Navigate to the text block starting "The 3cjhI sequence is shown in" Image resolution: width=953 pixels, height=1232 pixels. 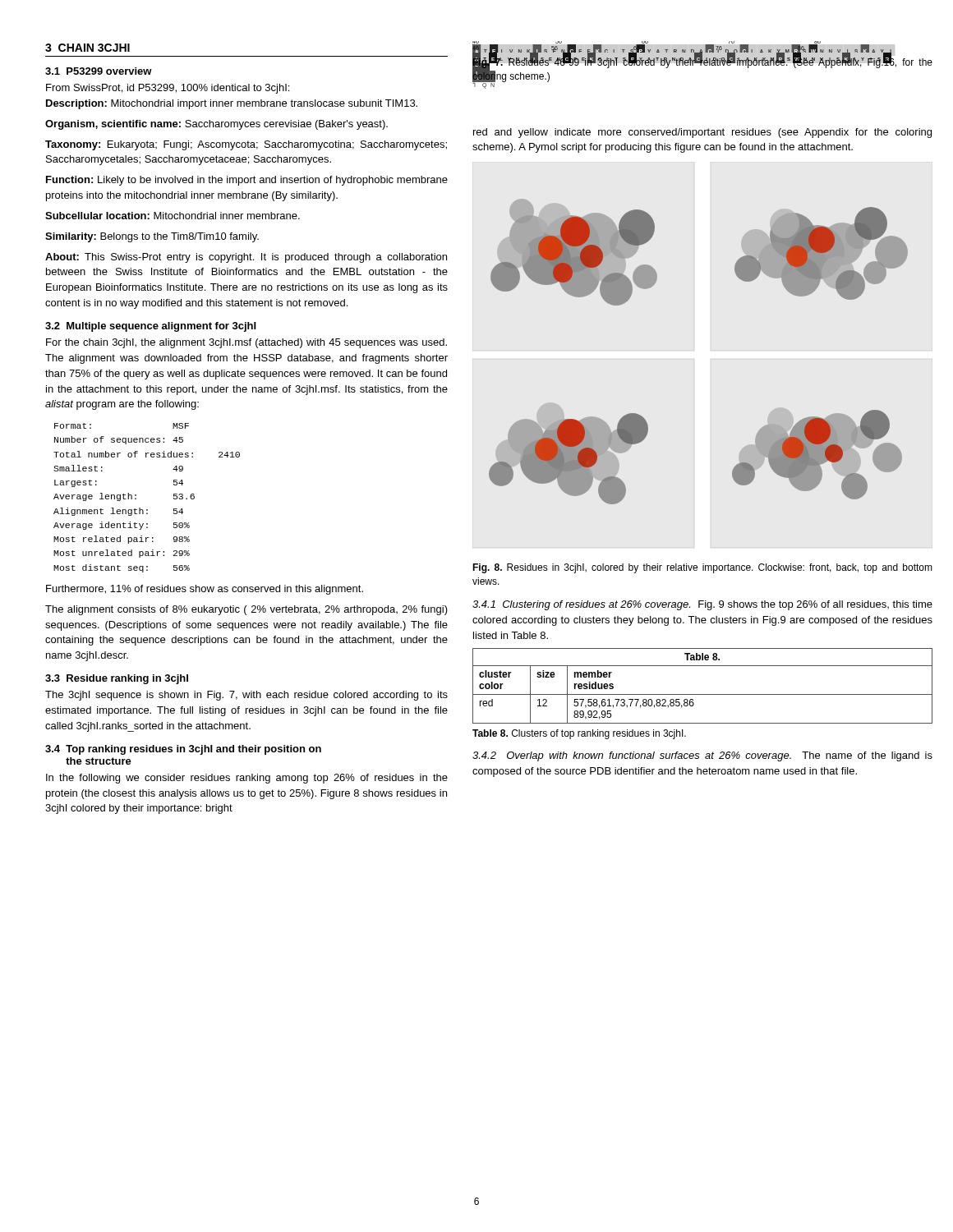(246, 711)
